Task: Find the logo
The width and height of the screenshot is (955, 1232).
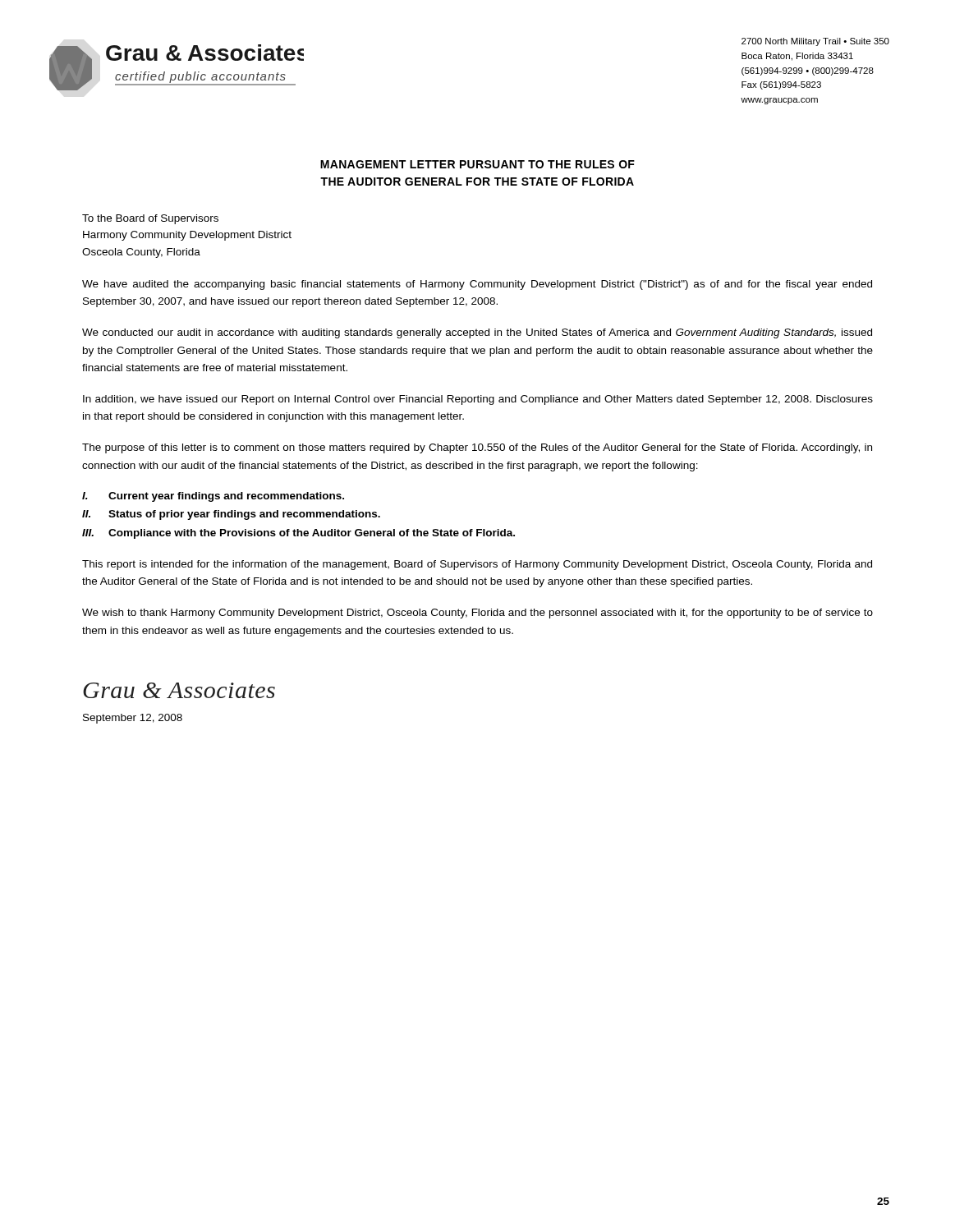Action: (177, 68)
